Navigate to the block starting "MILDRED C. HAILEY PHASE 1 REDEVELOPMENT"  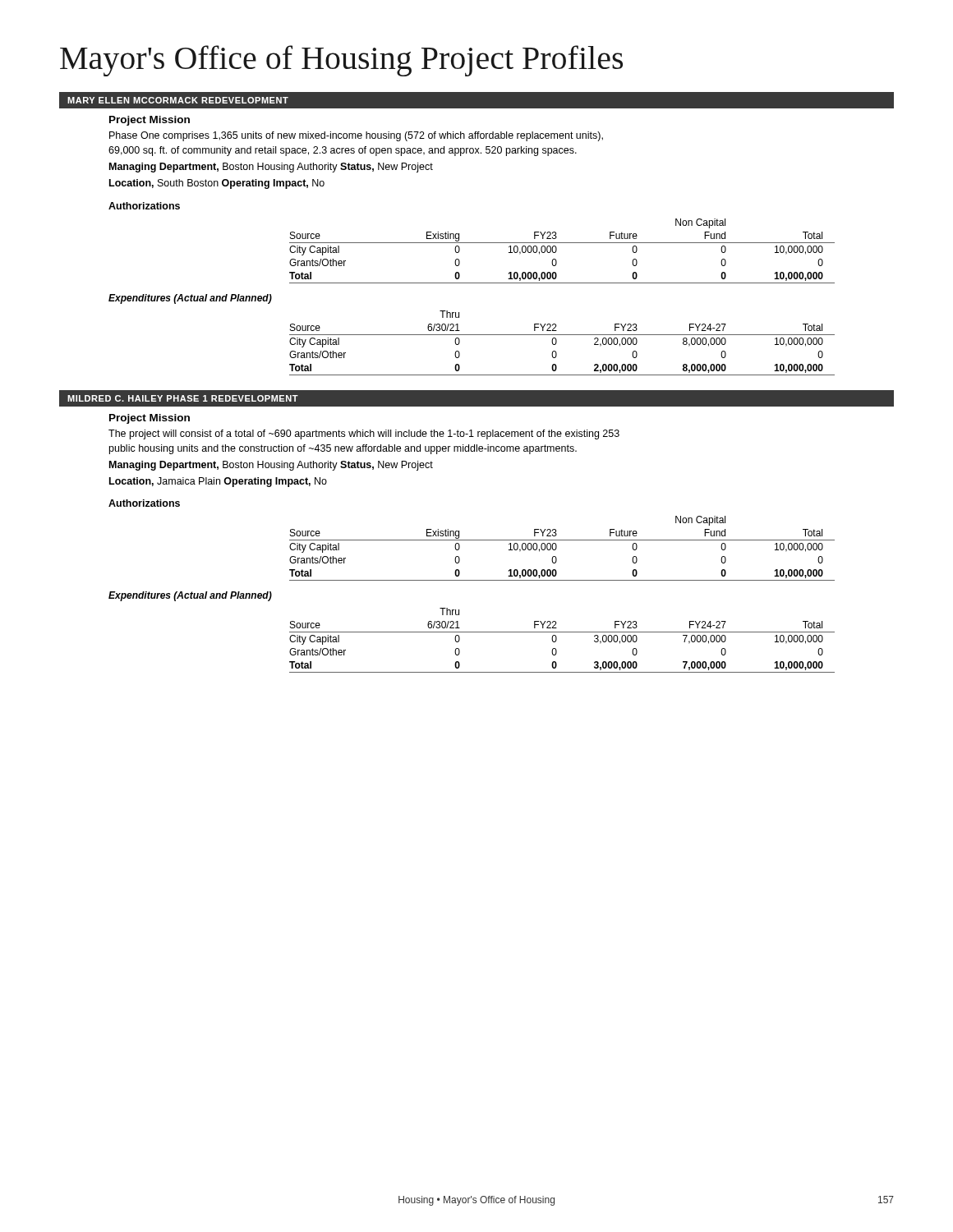coord(476,398)
